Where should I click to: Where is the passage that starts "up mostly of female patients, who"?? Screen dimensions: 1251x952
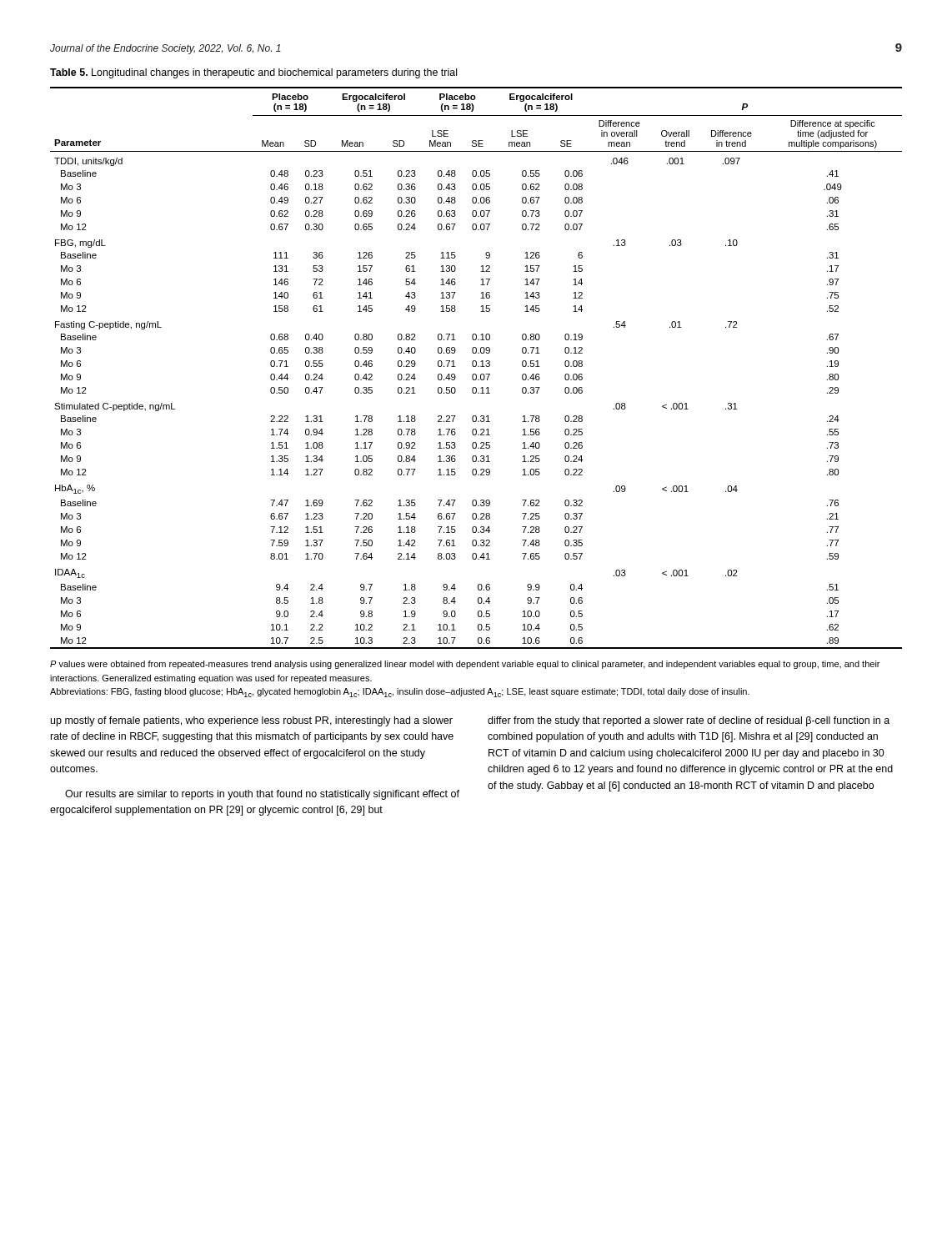point(257,766)
